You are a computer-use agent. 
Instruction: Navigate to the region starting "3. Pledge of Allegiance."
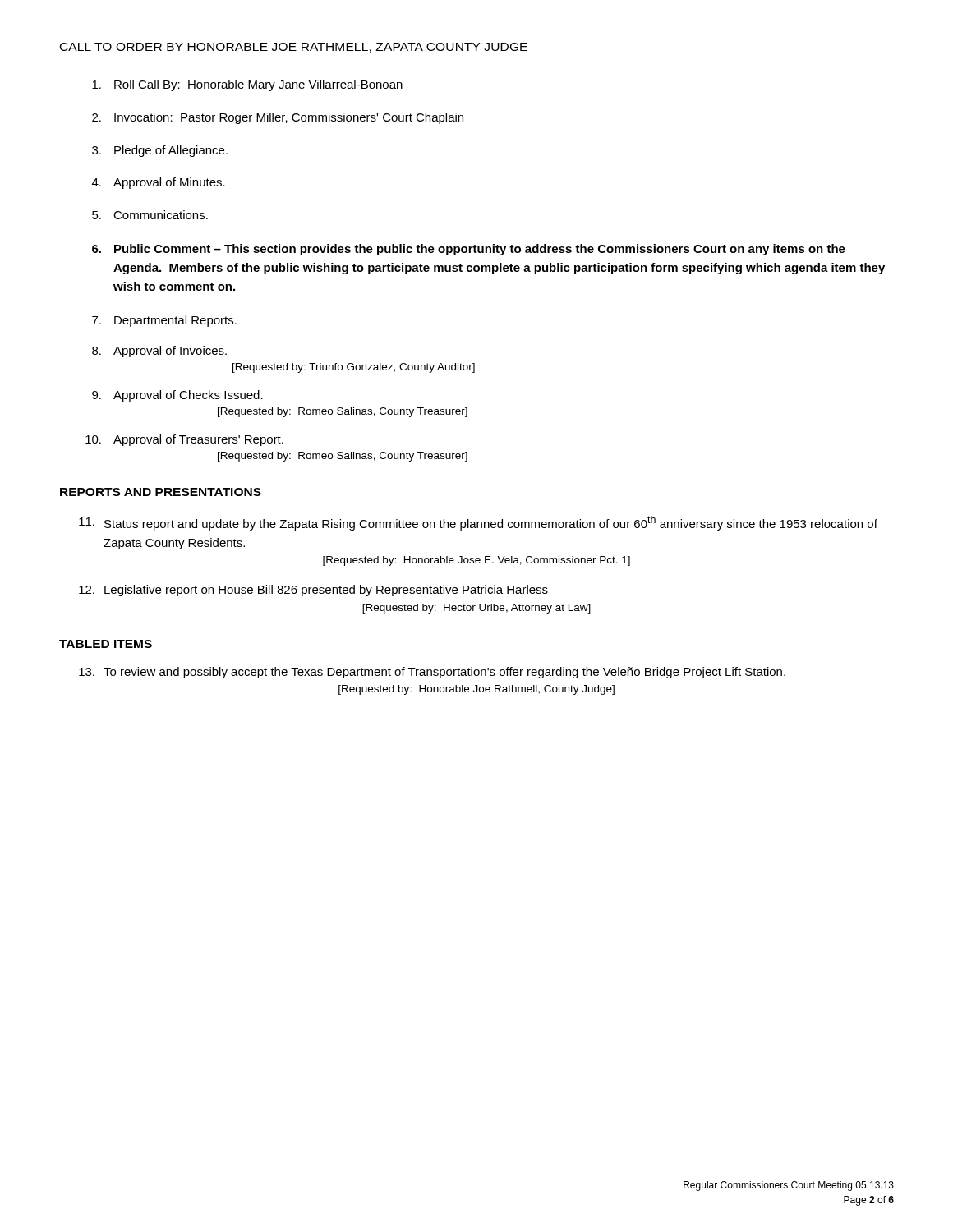tap(160, 151)
